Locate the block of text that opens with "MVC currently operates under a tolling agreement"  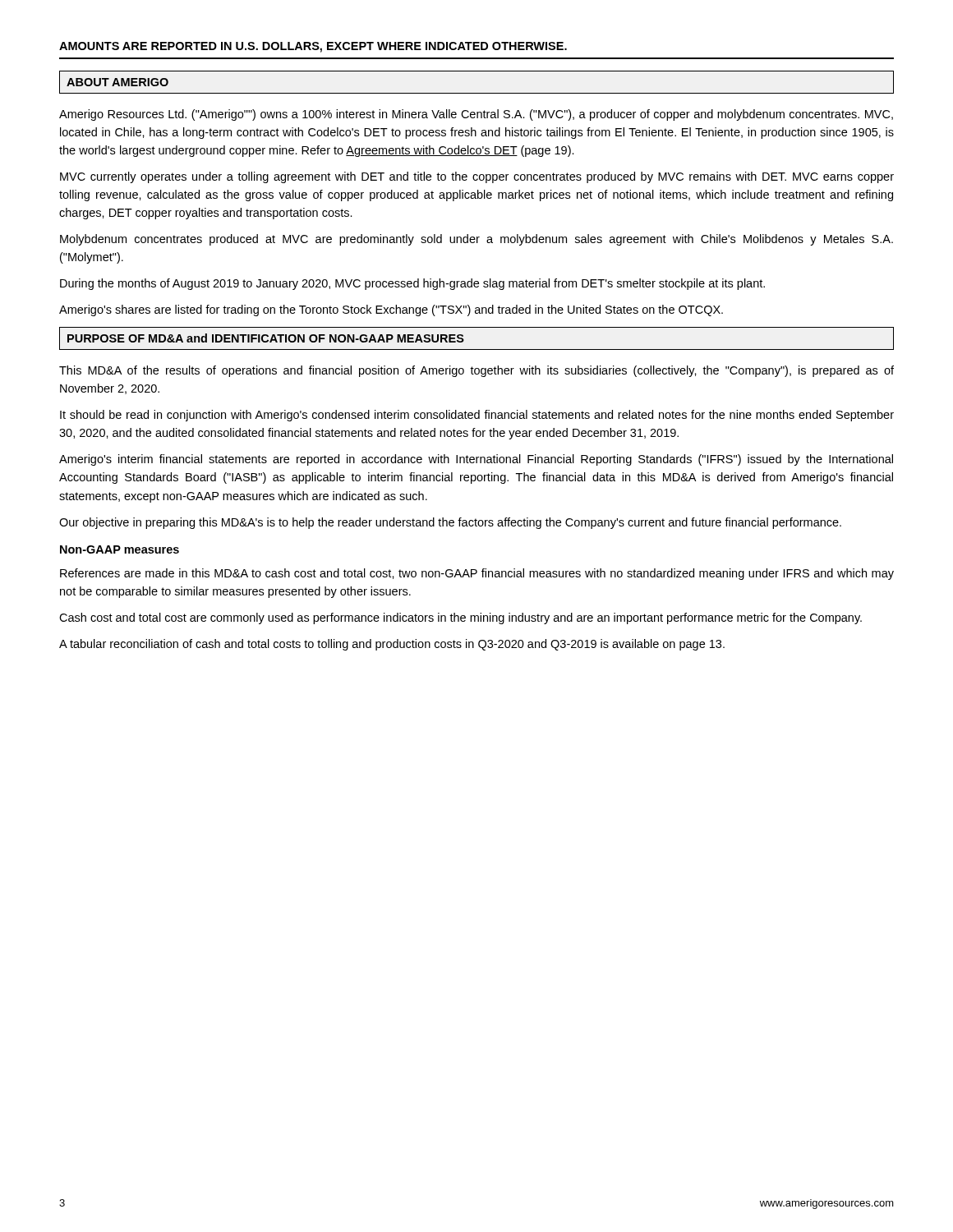(476, 195)
